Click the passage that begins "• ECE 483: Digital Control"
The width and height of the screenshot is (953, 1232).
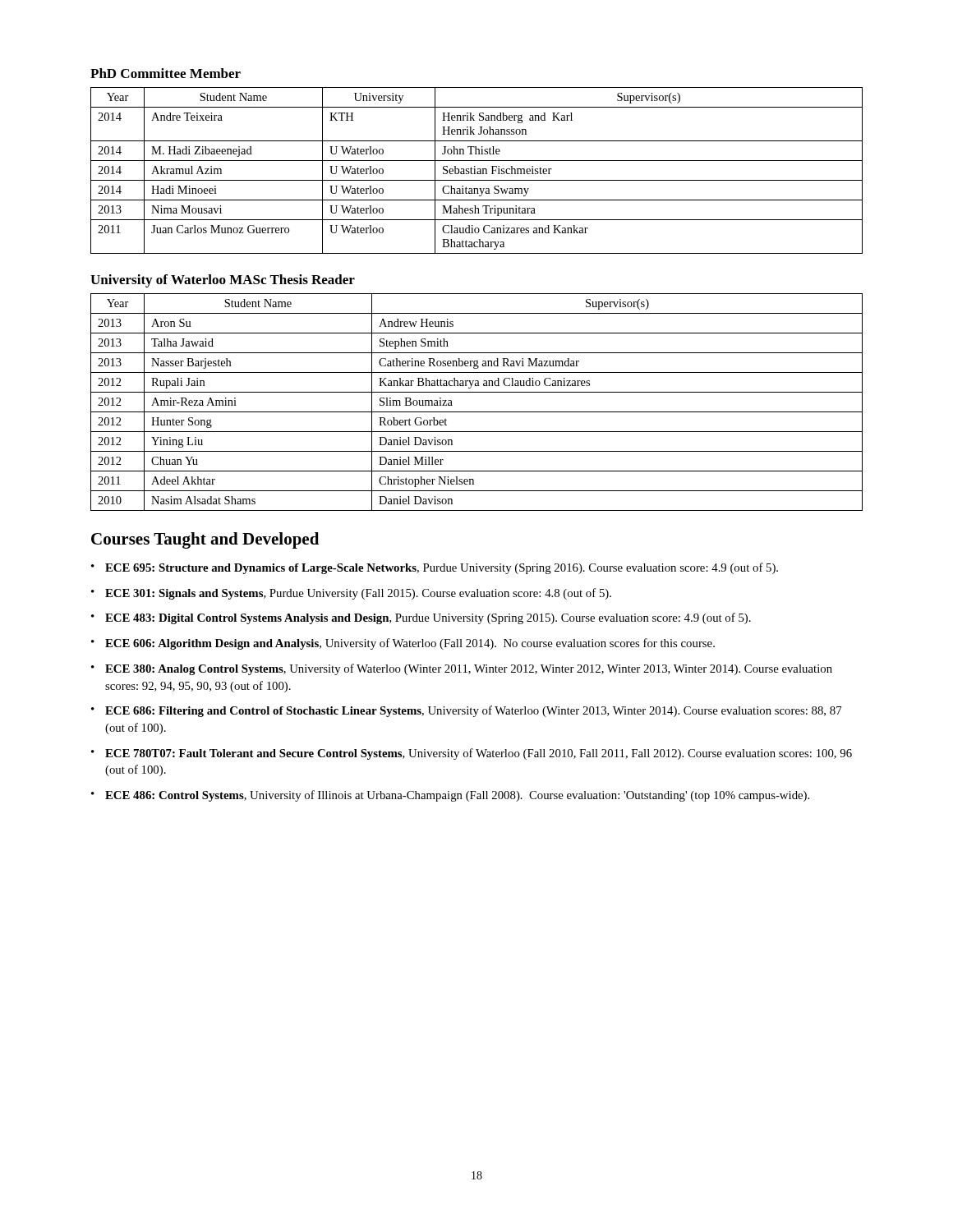tap(421, 618)
